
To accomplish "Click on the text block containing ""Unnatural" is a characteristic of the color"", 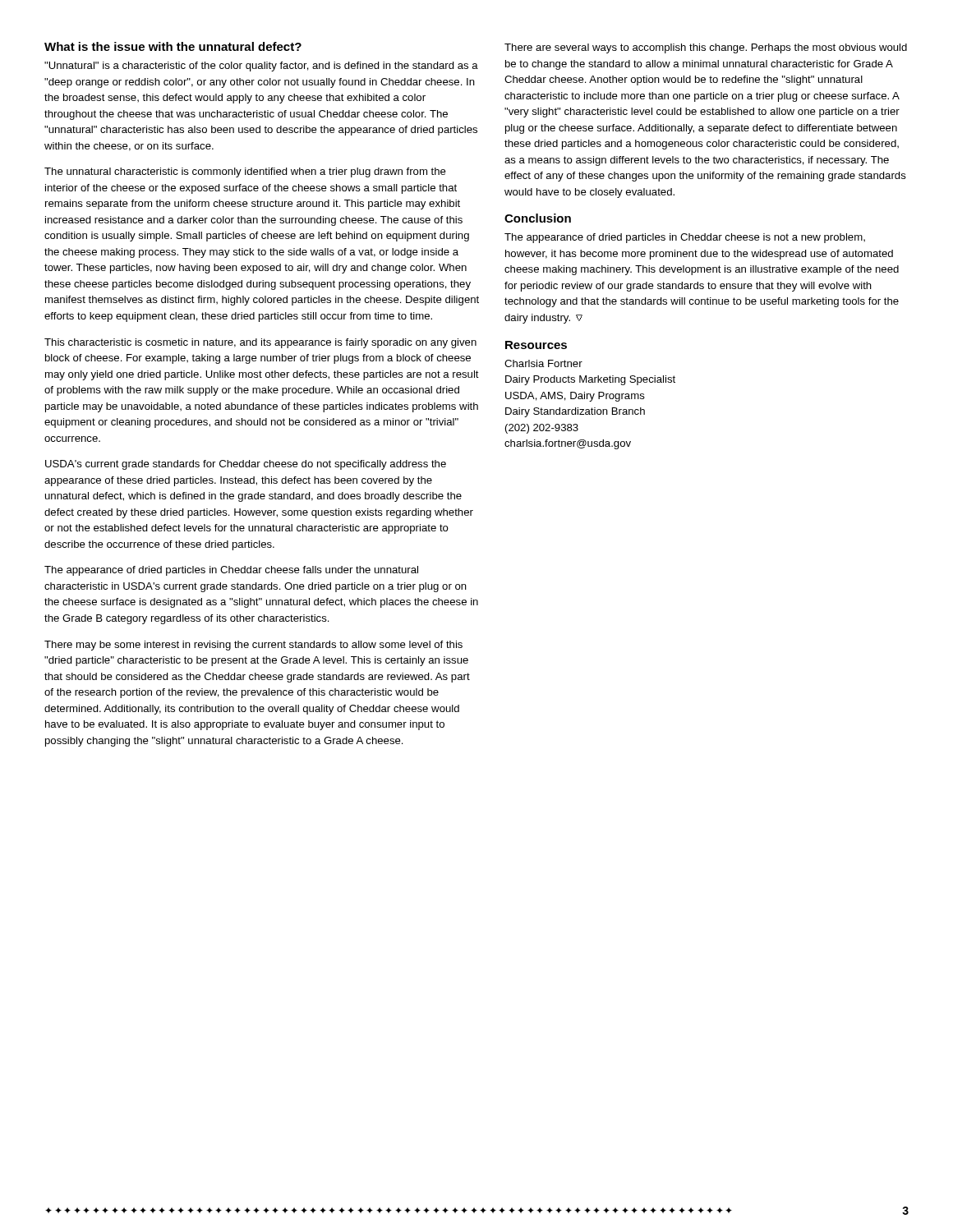I will pyautogui.click(x=261, y=105).
